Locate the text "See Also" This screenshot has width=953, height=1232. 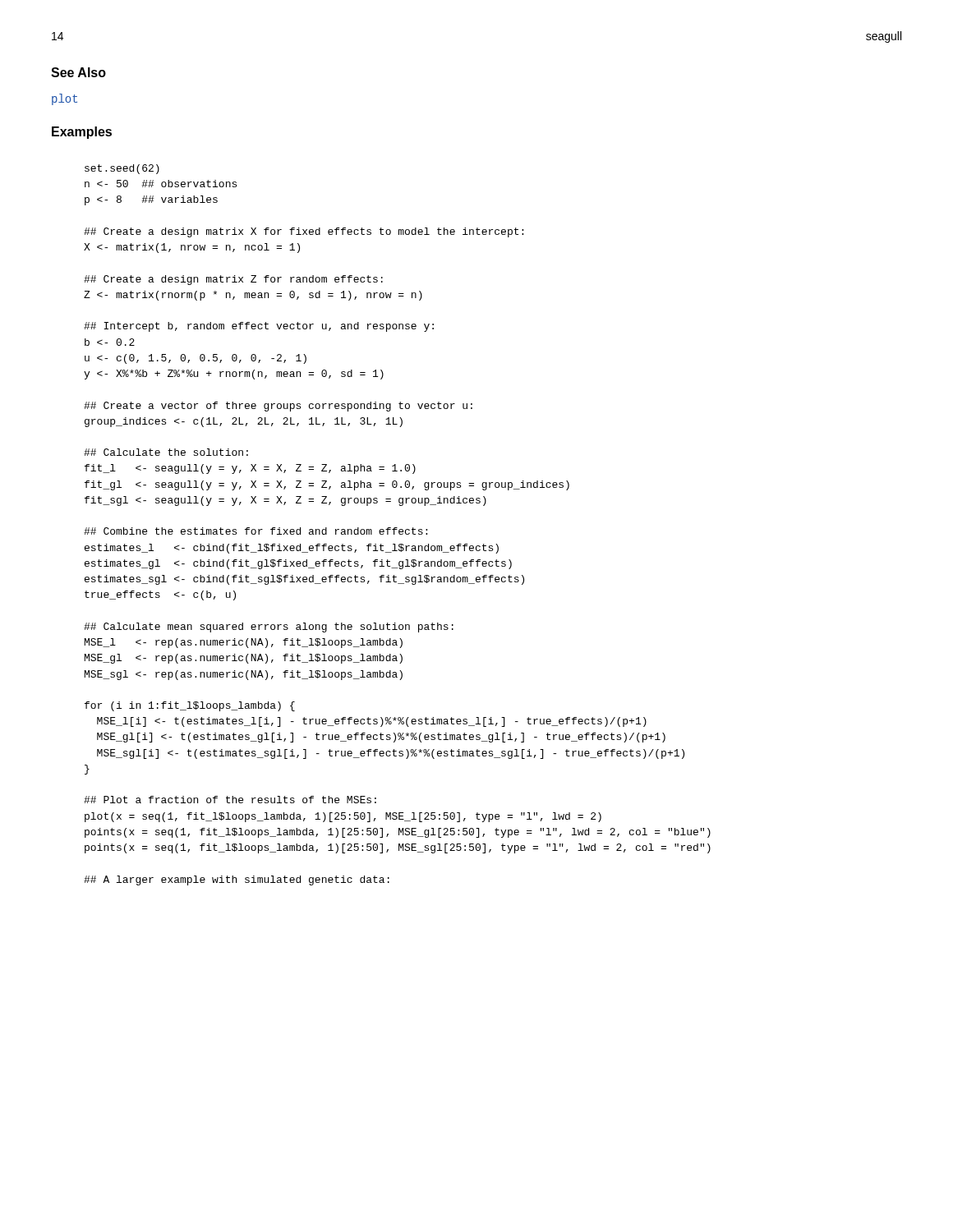point(78,73)
